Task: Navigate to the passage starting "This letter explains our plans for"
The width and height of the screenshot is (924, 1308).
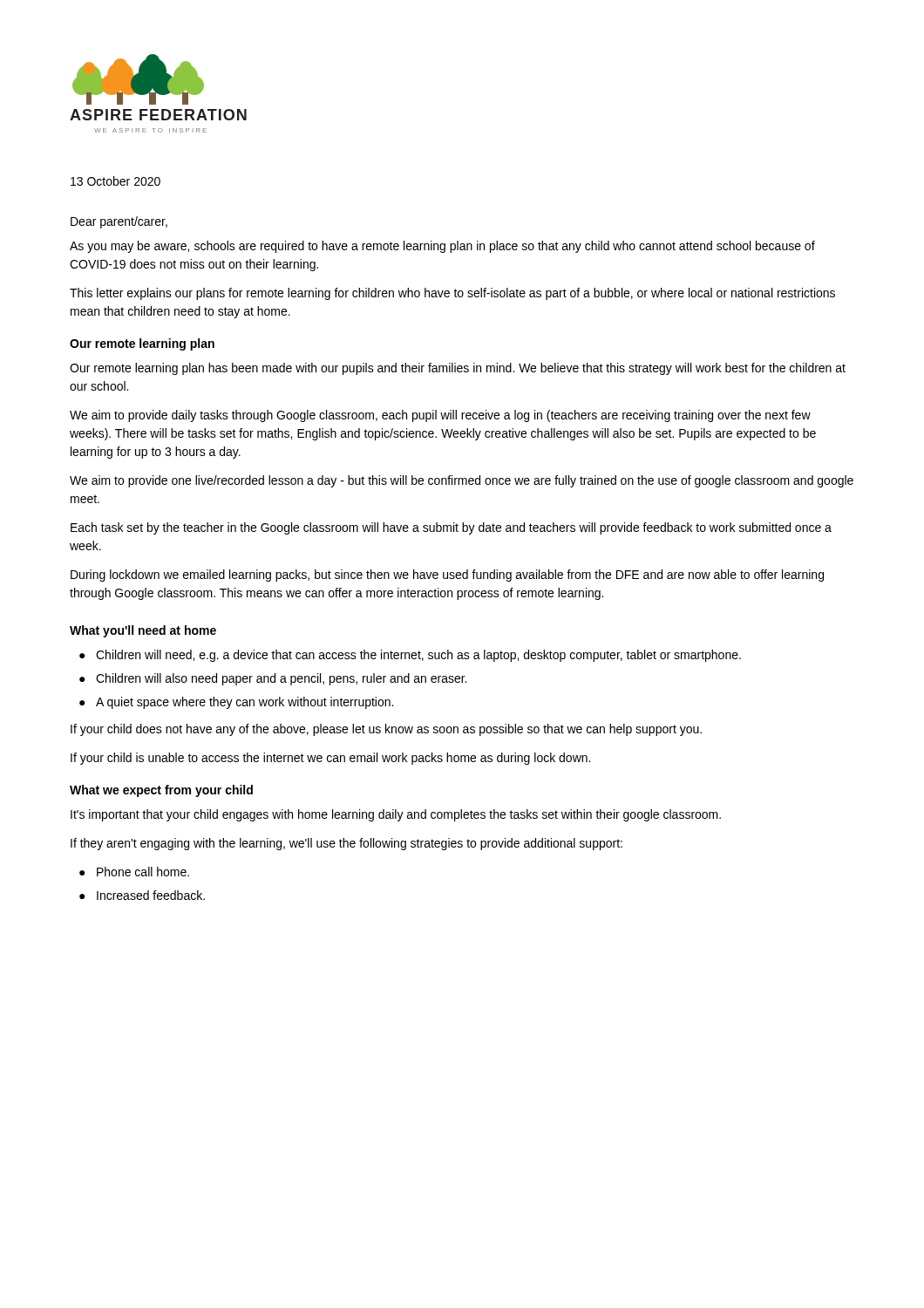Action: point(453,302)
